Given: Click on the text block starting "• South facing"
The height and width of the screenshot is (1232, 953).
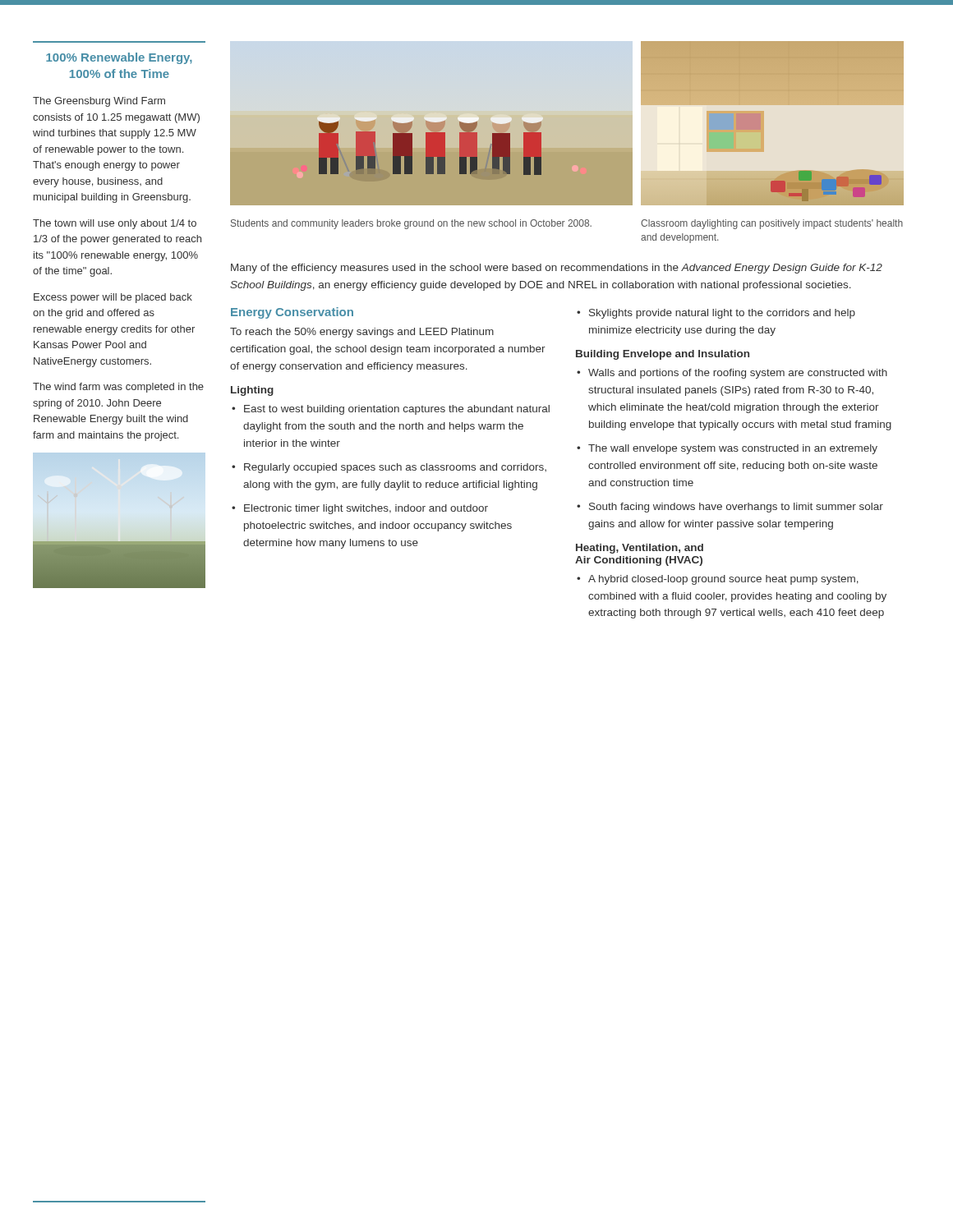Looking at the screenshot, I should (730, 514).
